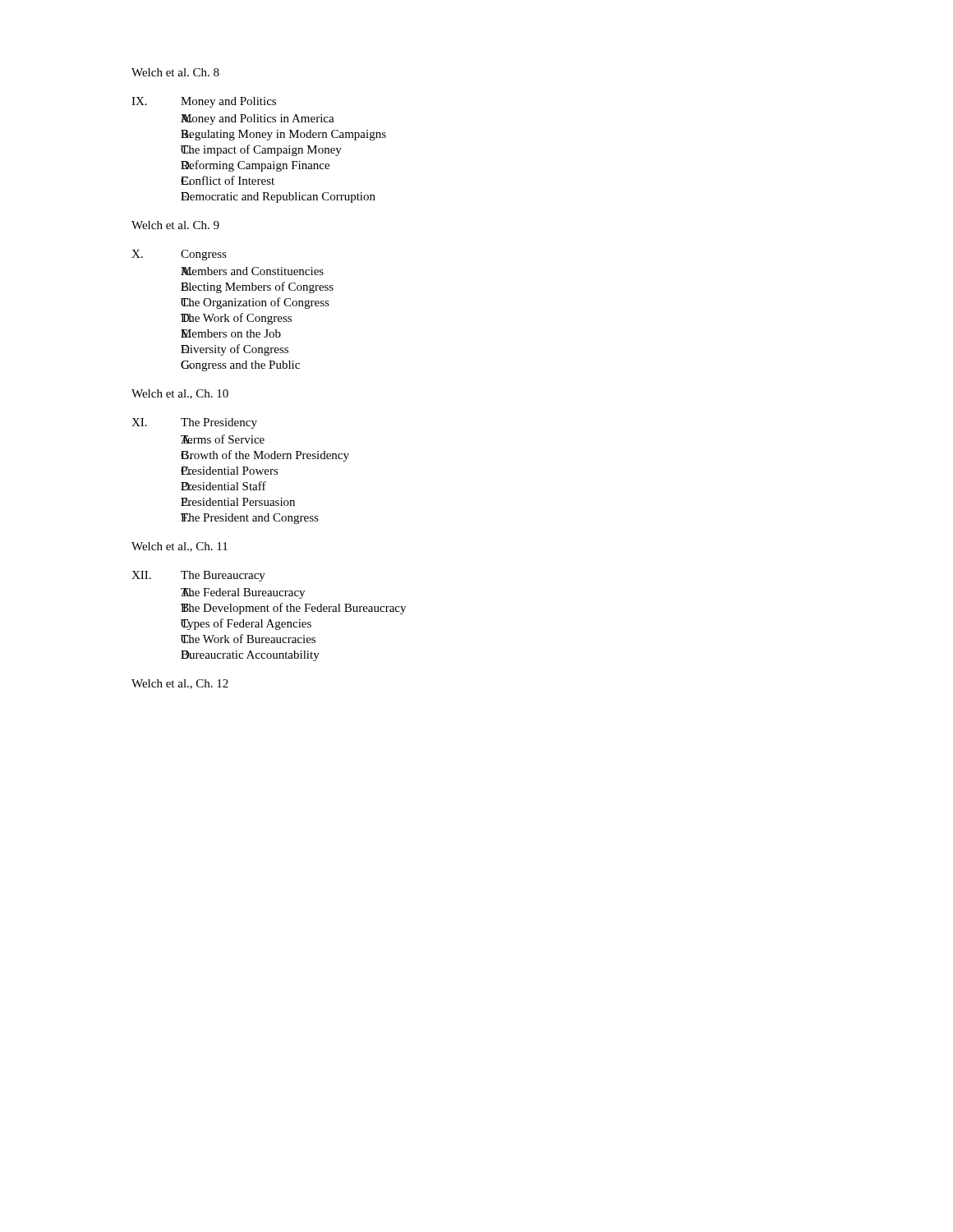Locate the text "D.Bureaucratic Accountability"
Screen dimensions: 1232x953
pyautogui.click(x=250, y=656)
